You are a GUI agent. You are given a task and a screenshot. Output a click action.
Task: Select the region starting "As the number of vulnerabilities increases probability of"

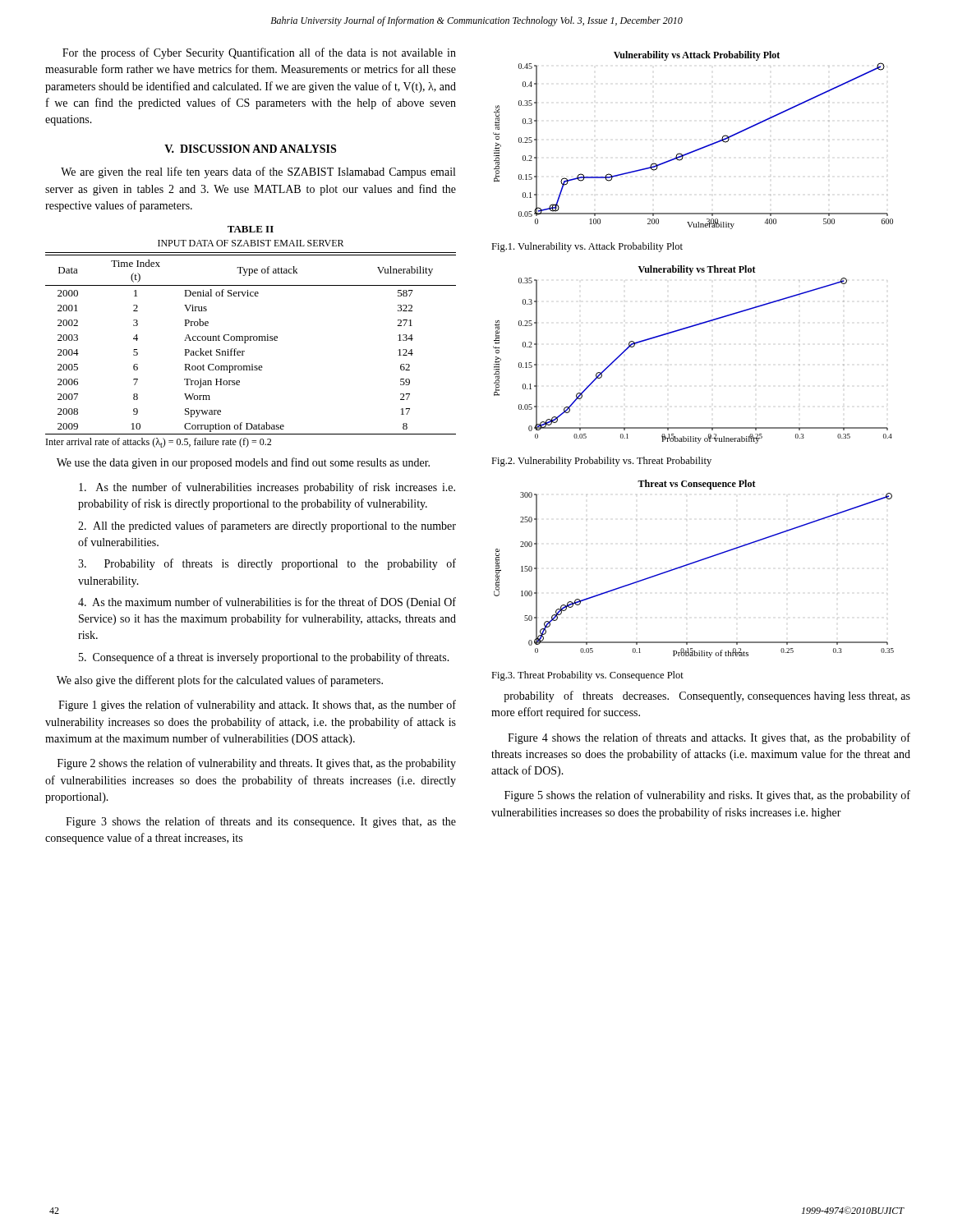[267, 496]
